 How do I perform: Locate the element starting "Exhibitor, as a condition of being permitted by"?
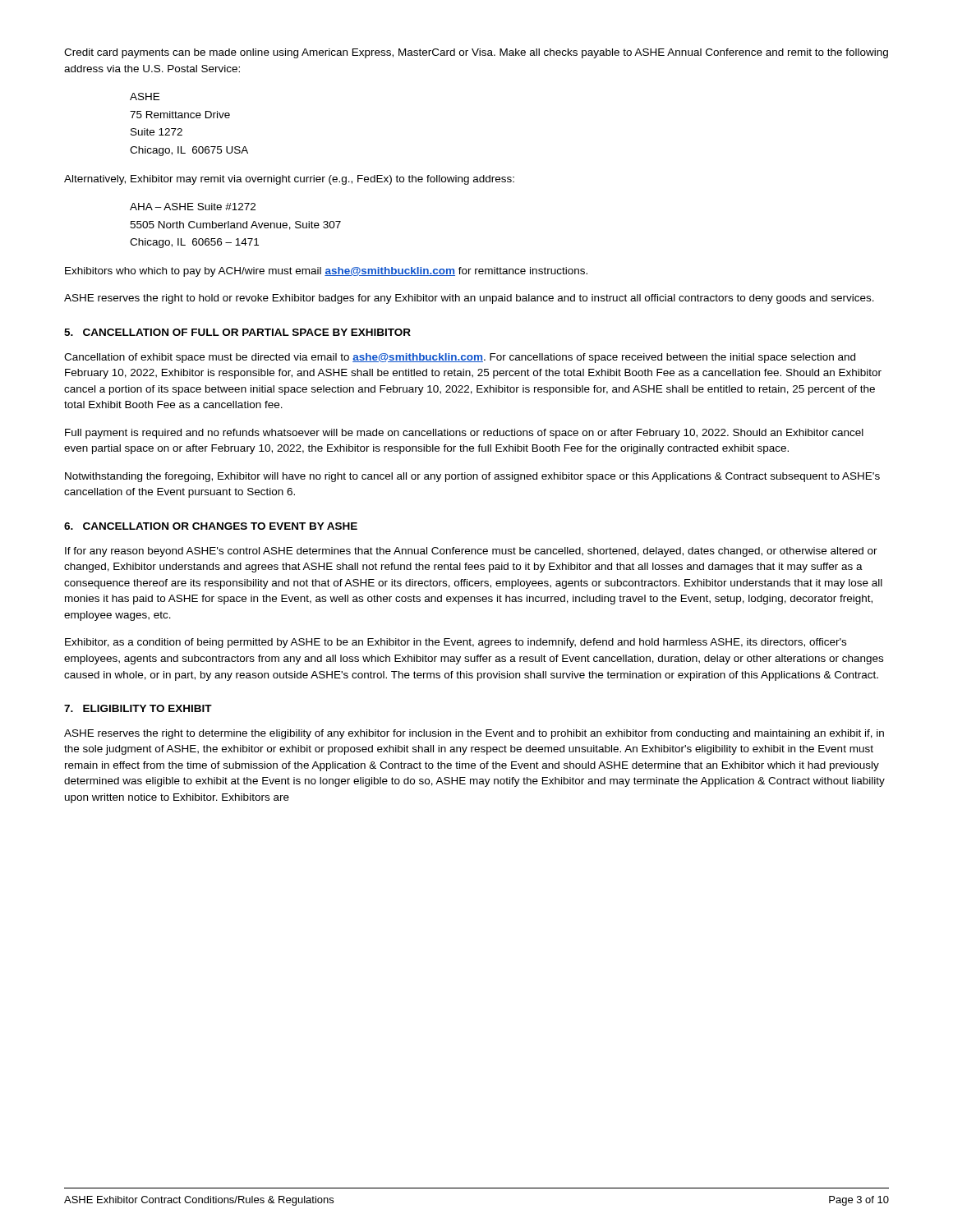pyautogui.click(x=474, y=658)
